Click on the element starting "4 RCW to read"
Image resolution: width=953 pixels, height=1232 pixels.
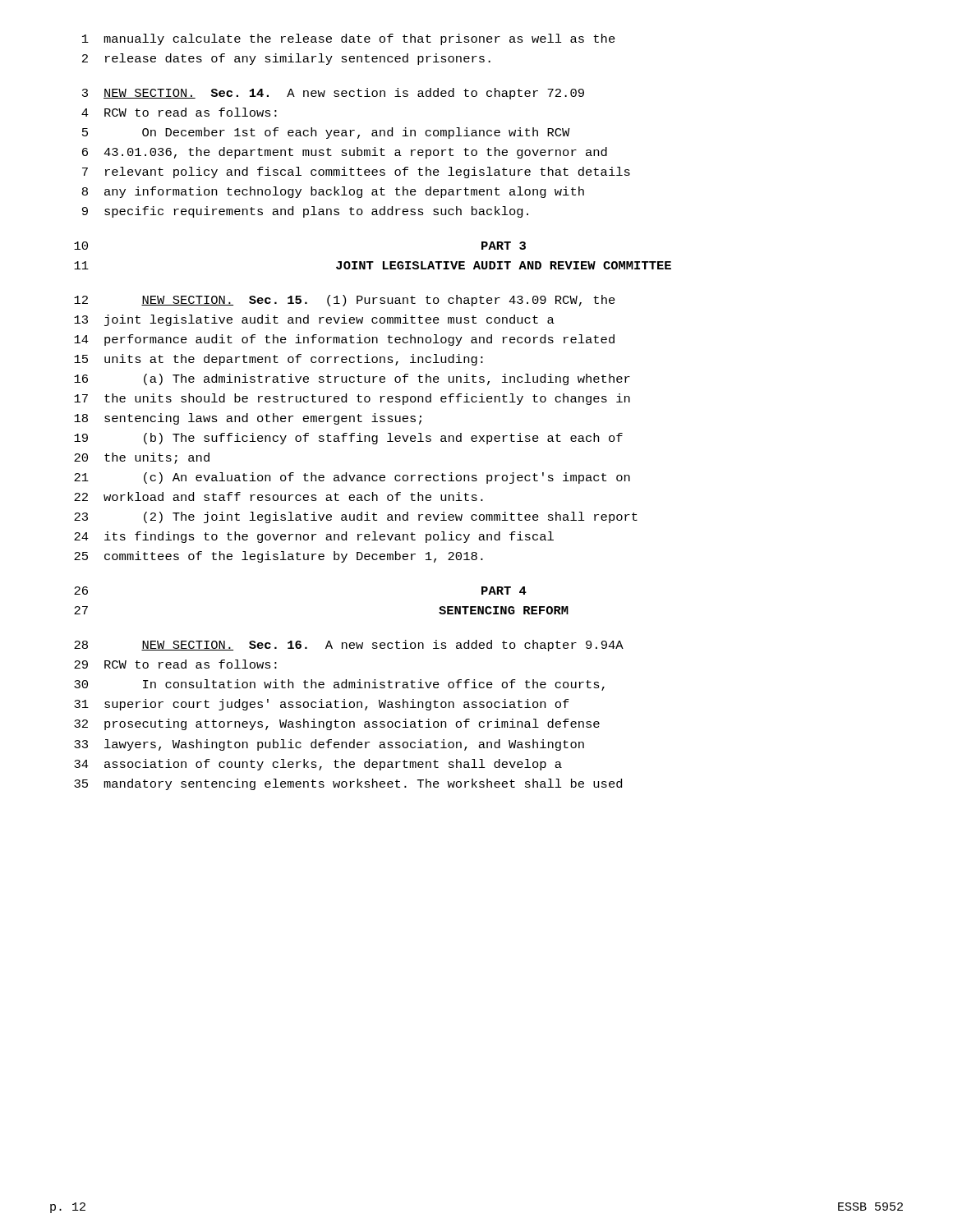[x=179, y=112]
